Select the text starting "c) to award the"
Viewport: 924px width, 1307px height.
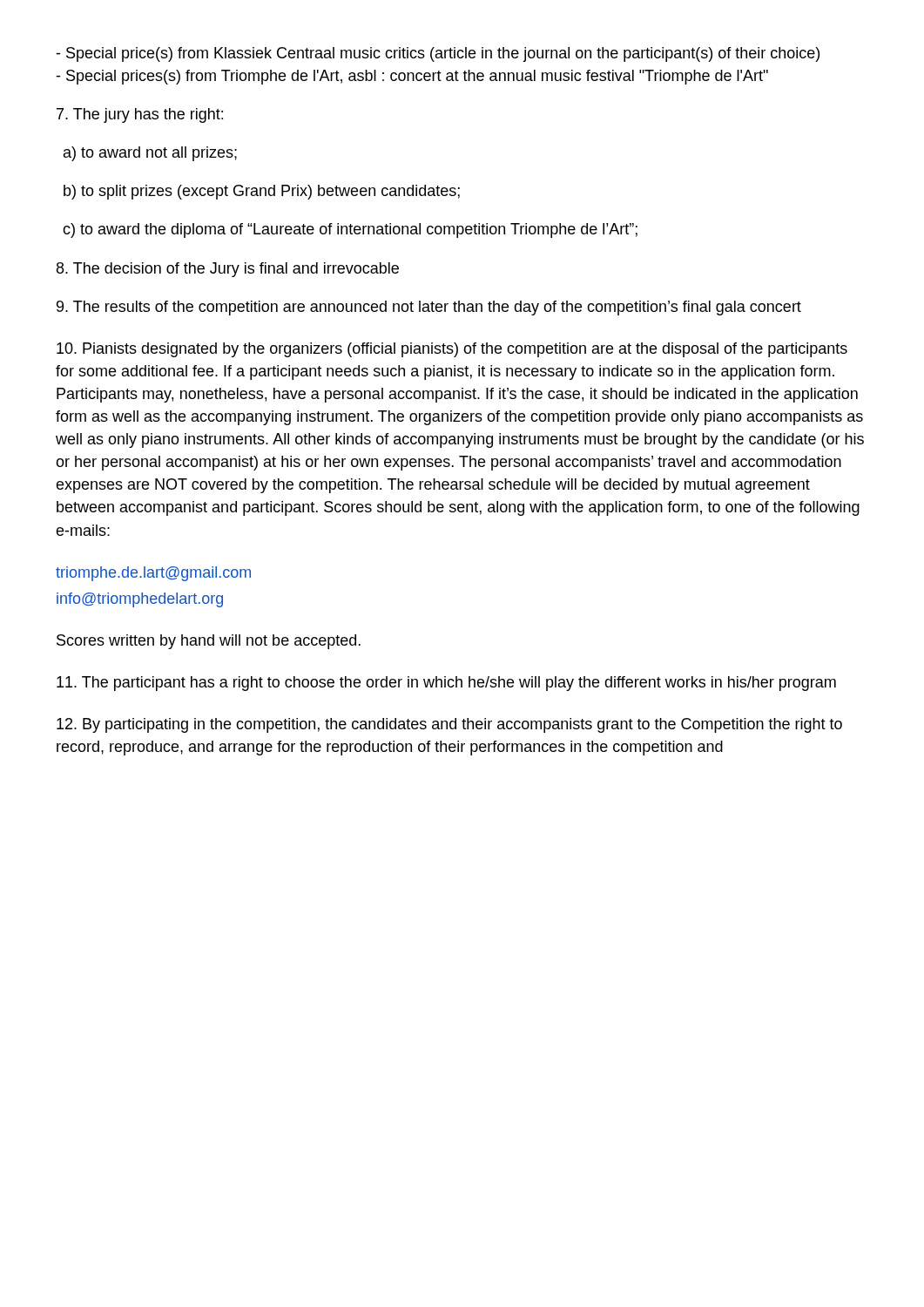click(x=351, y=230)
